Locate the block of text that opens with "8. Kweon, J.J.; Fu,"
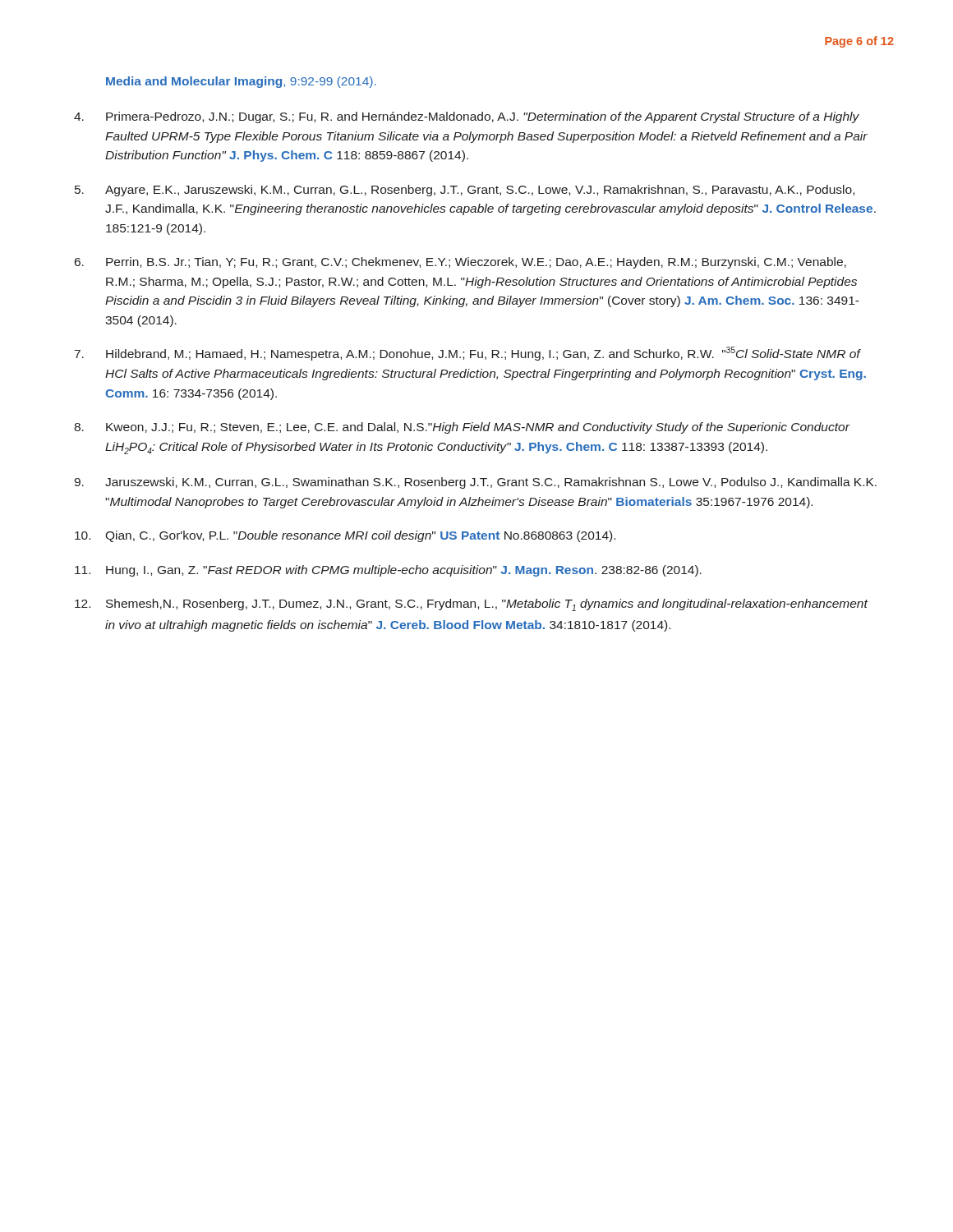953x1232 pixels. 476,437
